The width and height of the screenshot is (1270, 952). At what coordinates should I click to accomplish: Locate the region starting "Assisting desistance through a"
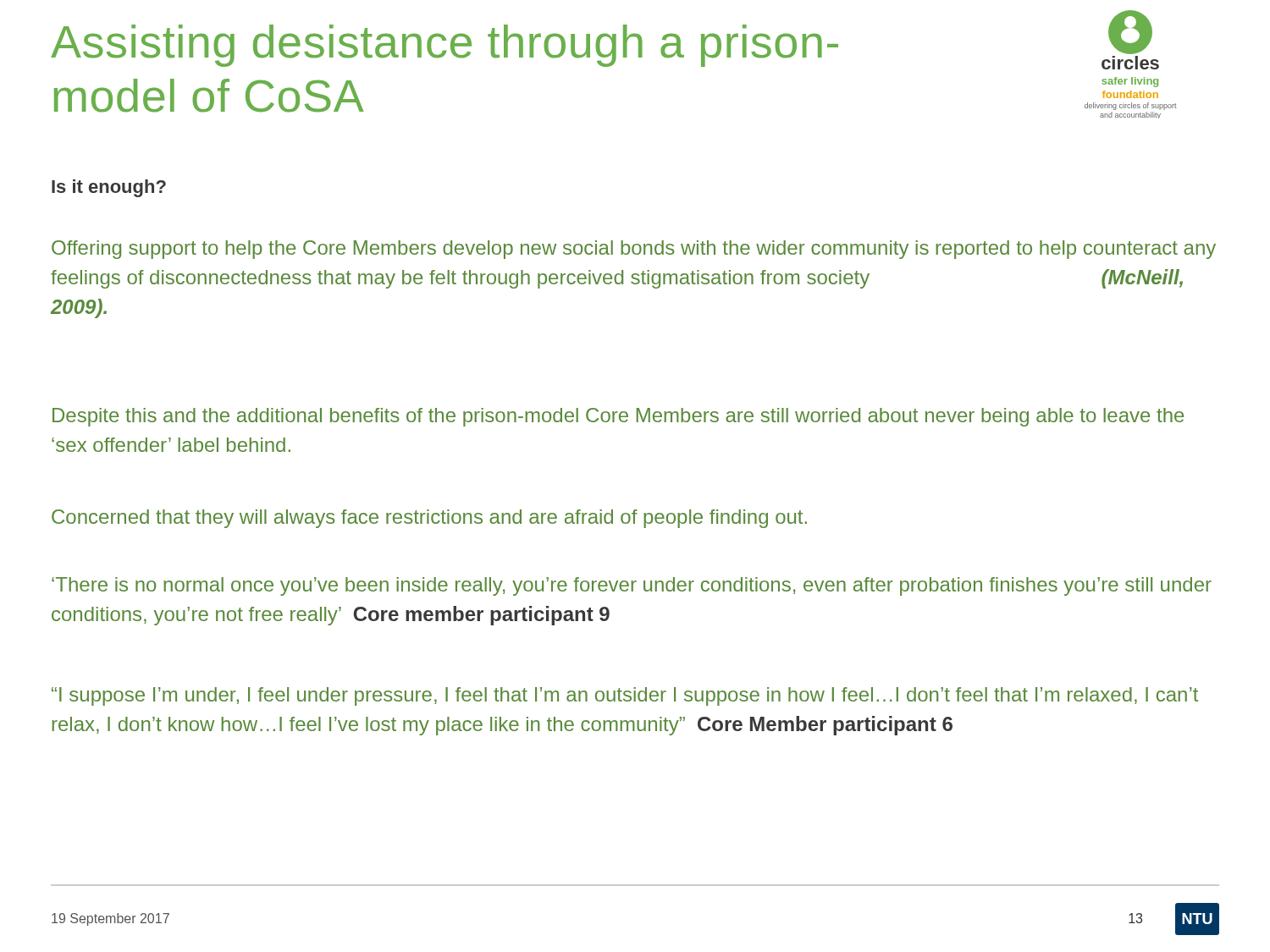(x=495, y=69)
